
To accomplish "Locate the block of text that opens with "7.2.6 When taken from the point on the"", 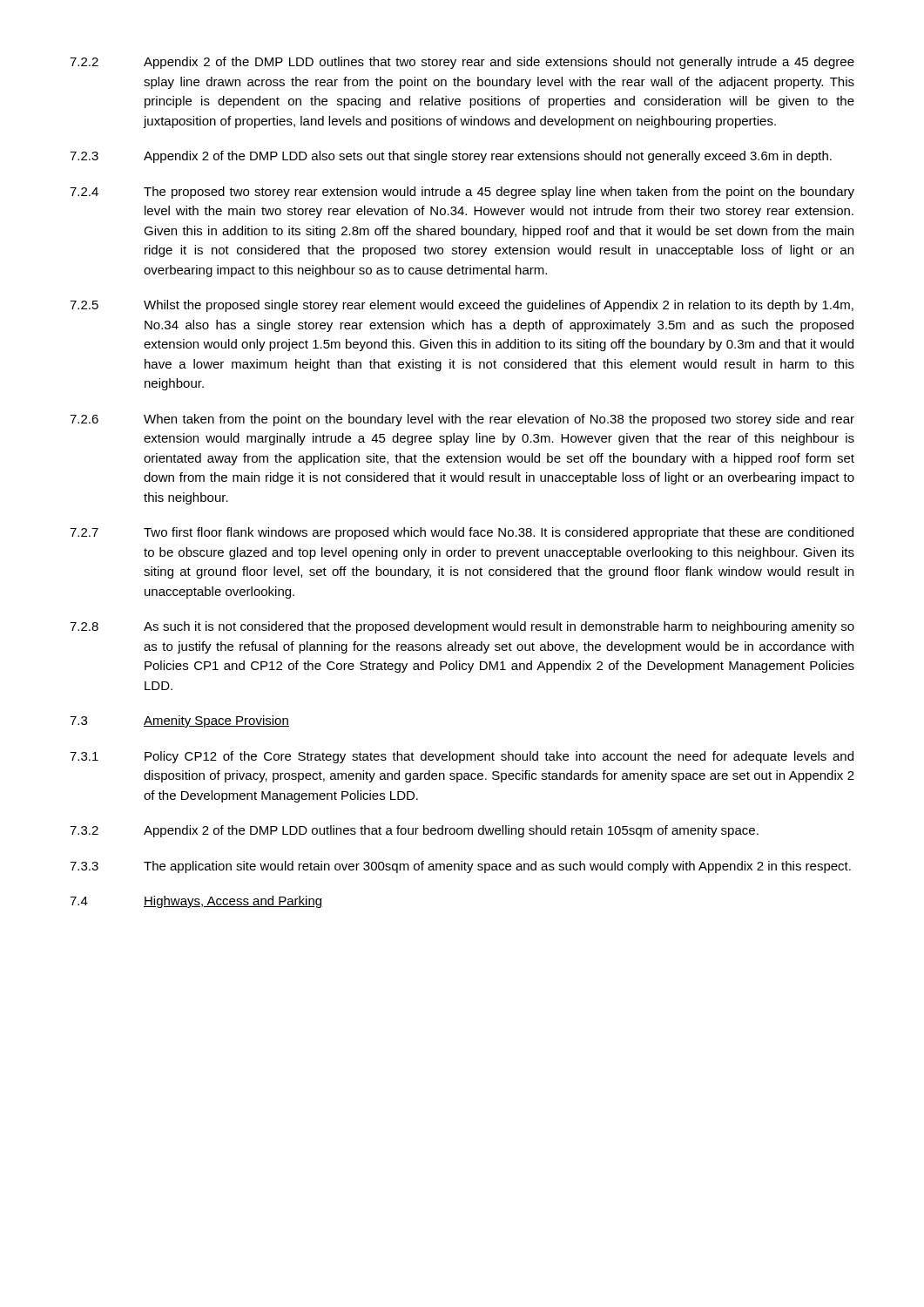I will point(462,458).
